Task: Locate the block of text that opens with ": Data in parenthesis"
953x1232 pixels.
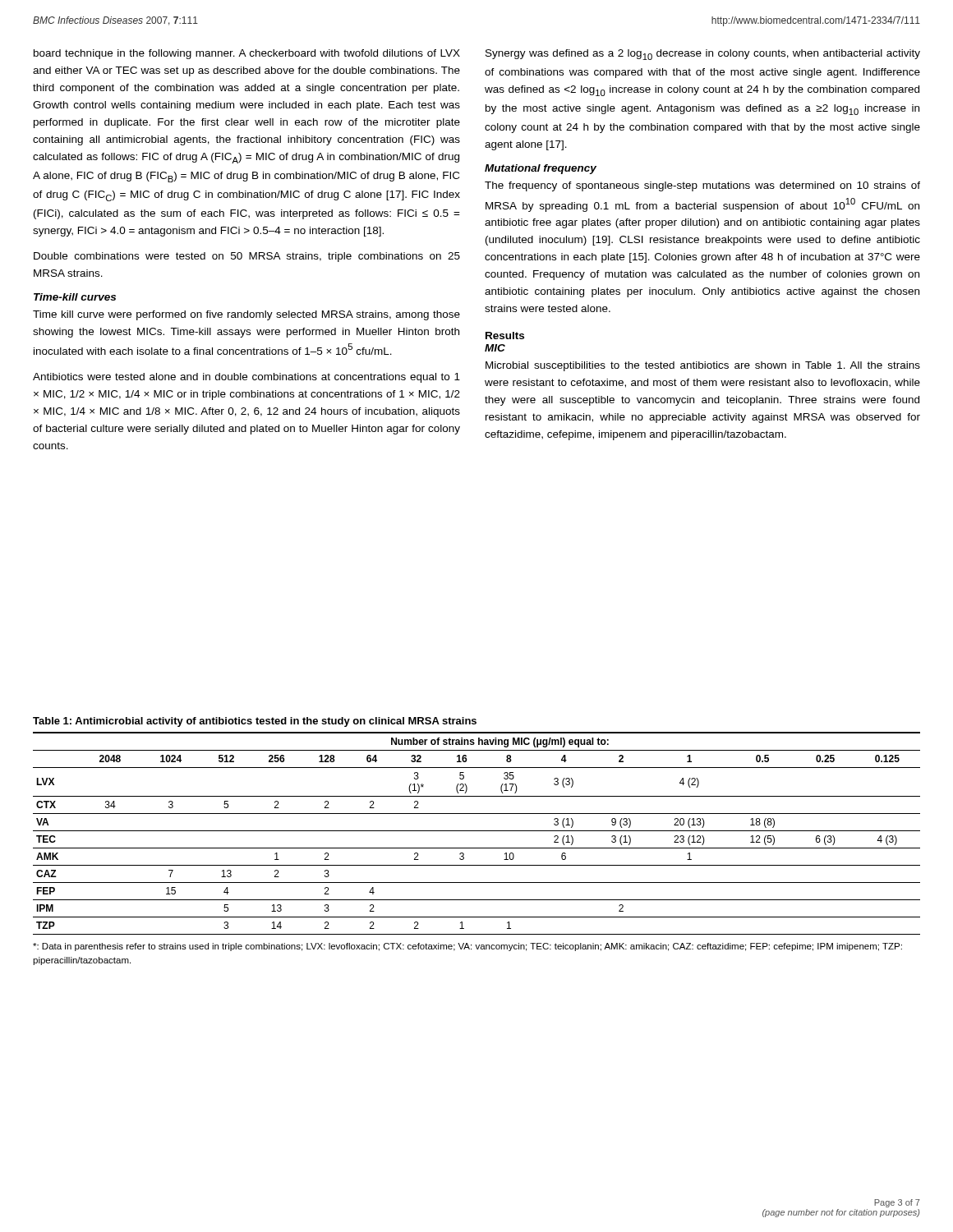Action: click(x=468, y=953)
